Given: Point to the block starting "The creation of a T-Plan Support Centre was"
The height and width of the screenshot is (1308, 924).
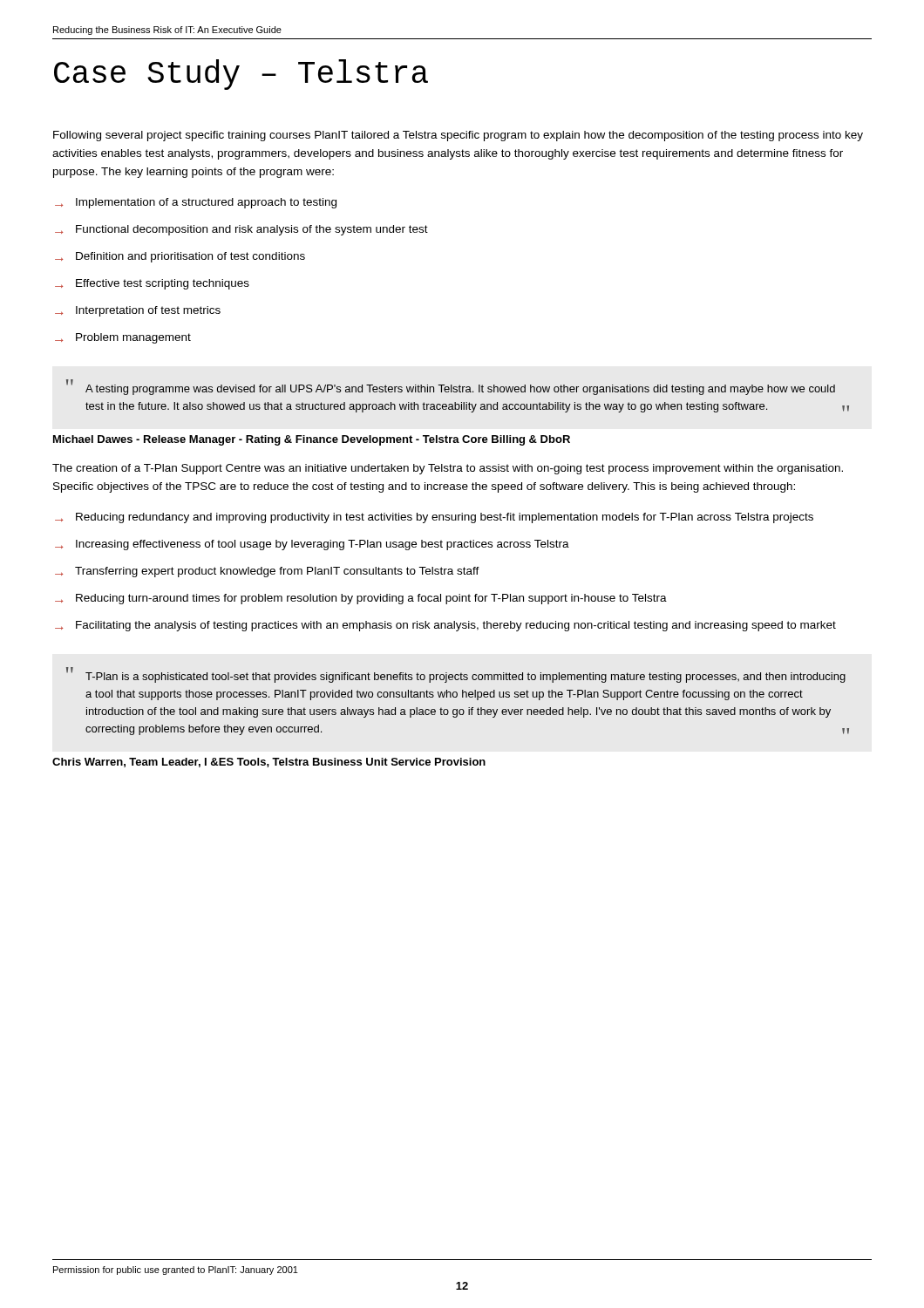Looking at the screenshot, I should tap(448, 477).
